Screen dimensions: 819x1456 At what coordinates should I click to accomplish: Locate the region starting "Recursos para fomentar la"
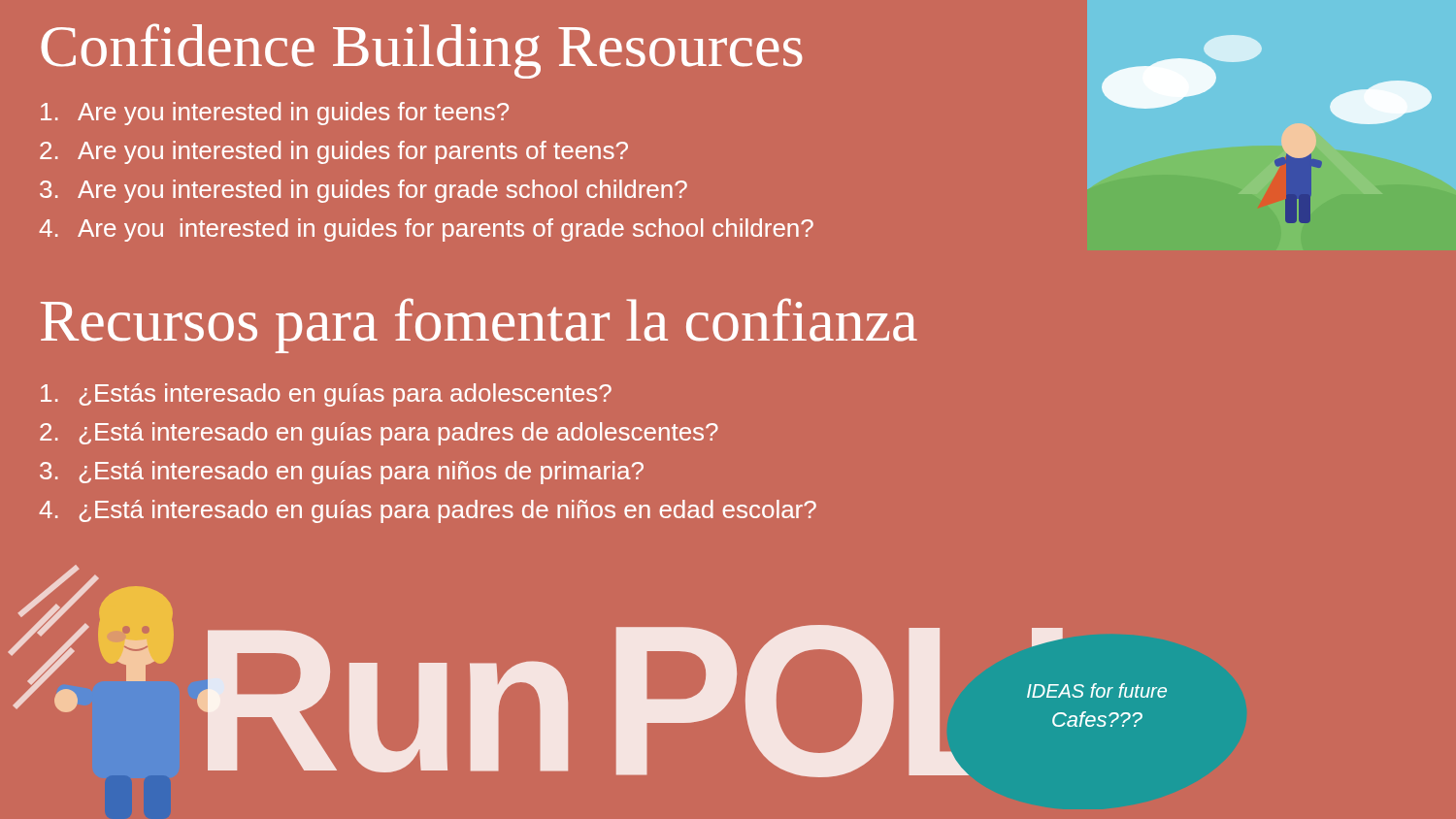(x=478, y=320)
